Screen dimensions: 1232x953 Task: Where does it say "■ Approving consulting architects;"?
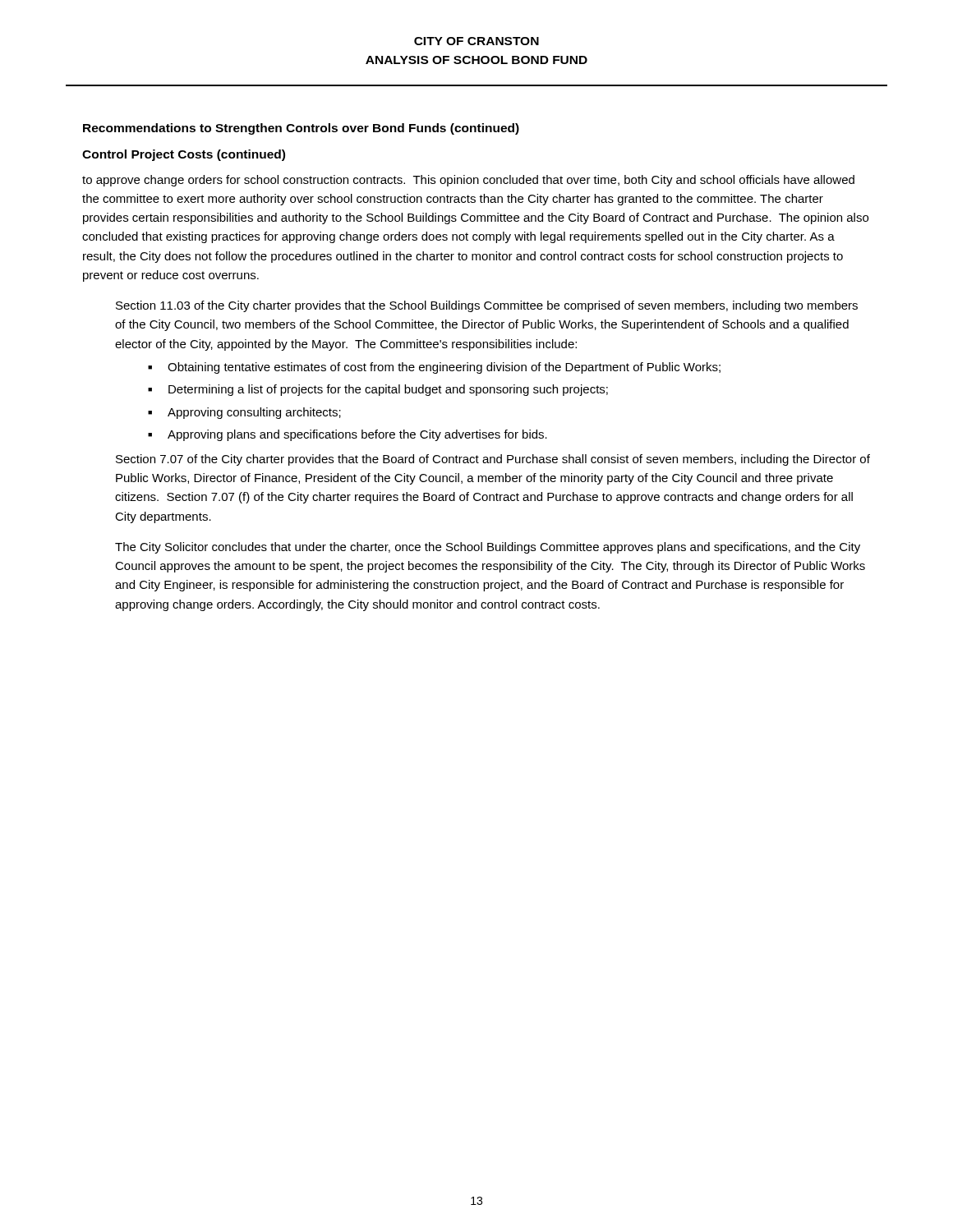tap(244, 413)
